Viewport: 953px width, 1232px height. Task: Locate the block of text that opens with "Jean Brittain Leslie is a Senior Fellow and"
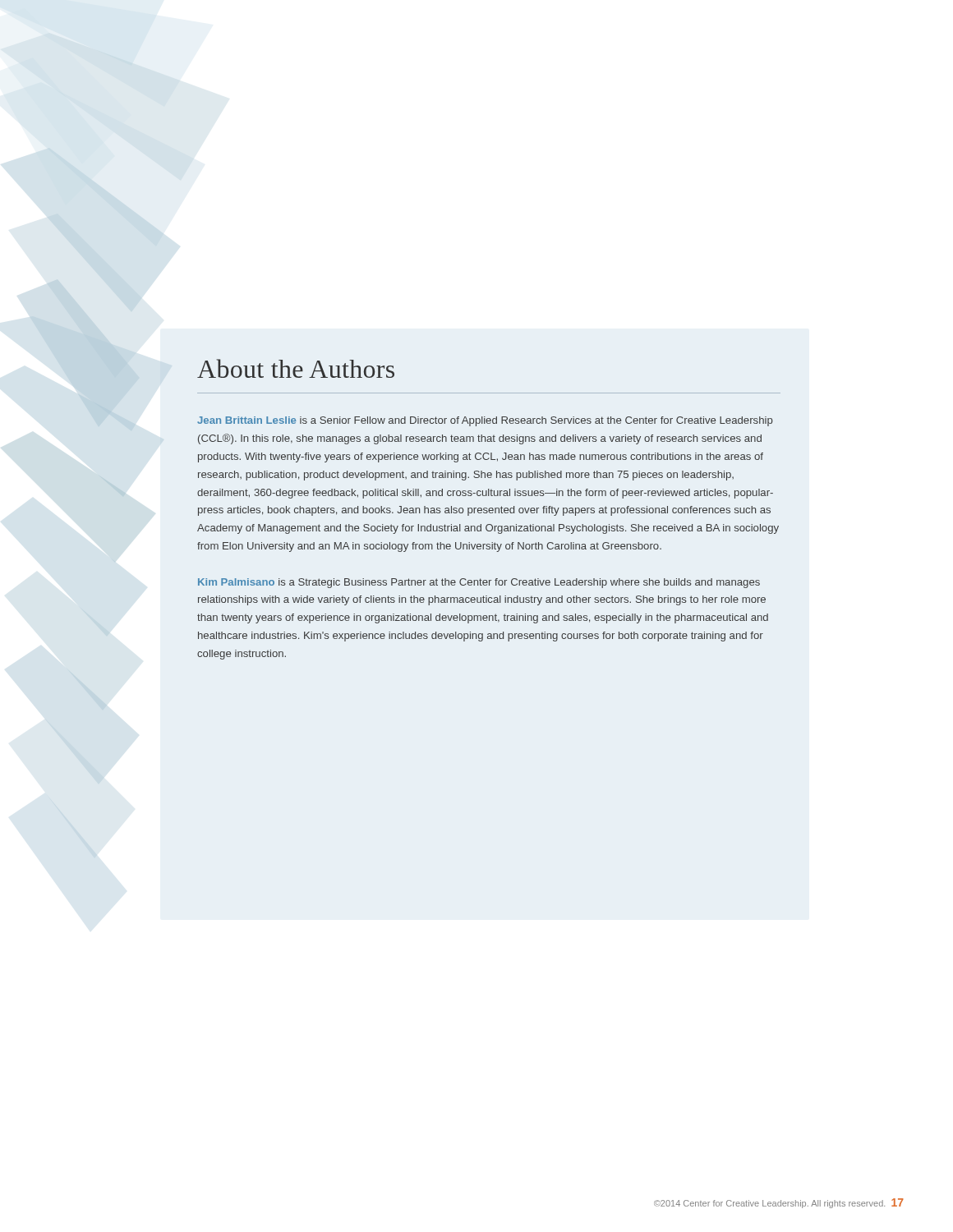tap(488, 483)
